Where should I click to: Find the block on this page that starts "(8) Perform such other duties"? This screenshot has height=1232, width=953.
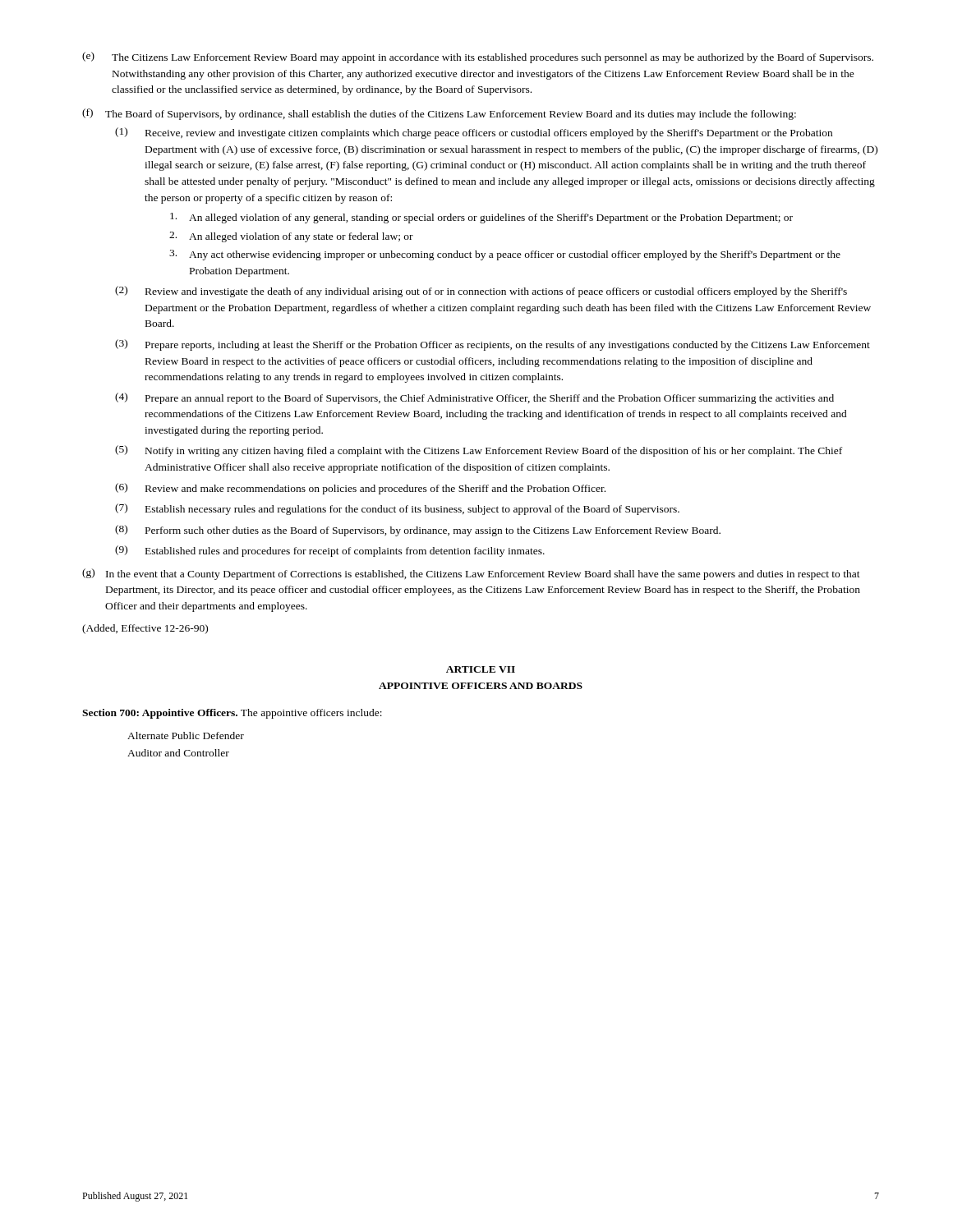[x=497, y=530]
